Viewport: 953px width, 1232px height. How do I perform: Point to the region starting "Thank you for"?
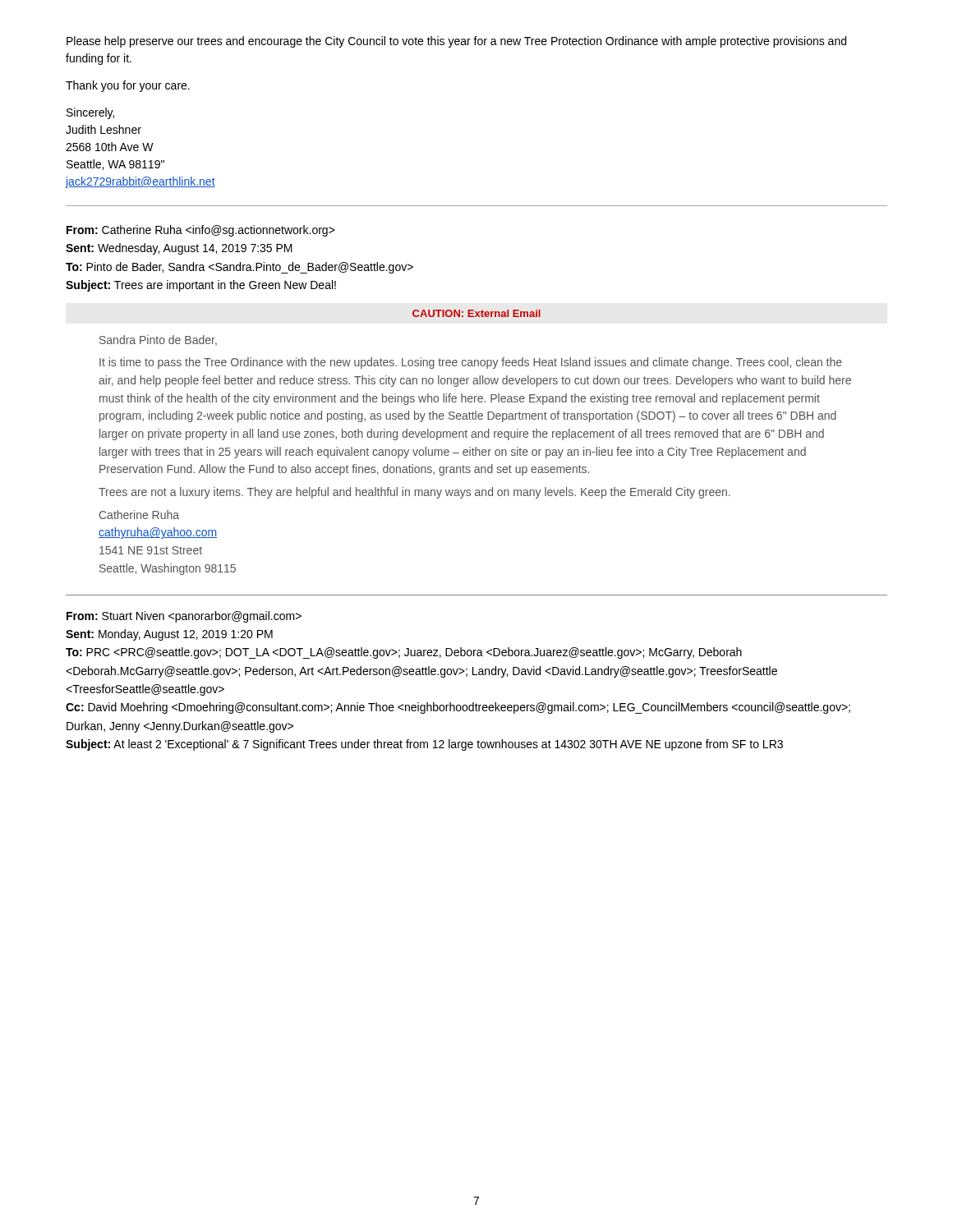click(128, 85)
